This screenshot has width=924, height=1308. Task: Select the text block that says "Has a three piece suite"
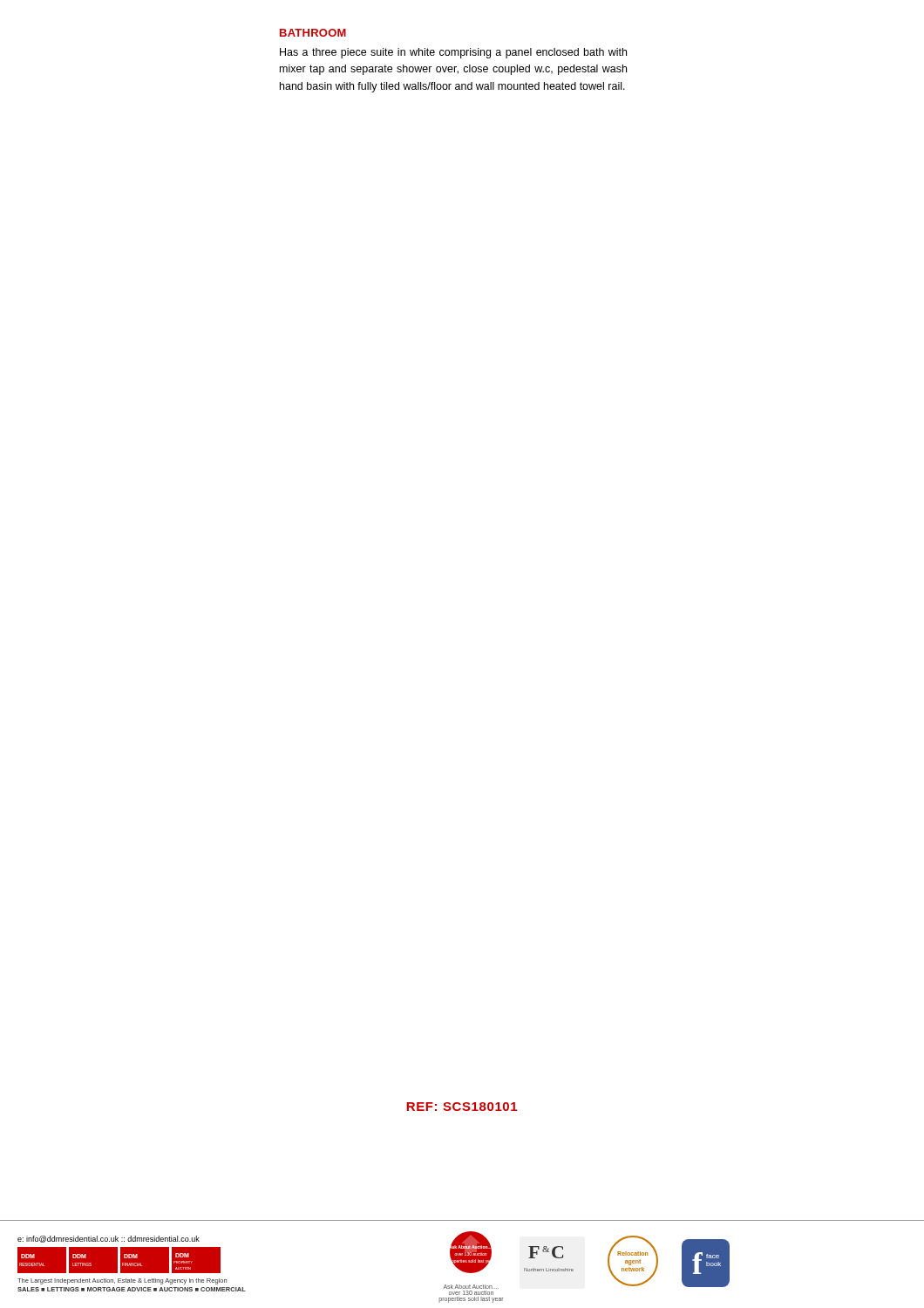(453, 69)
